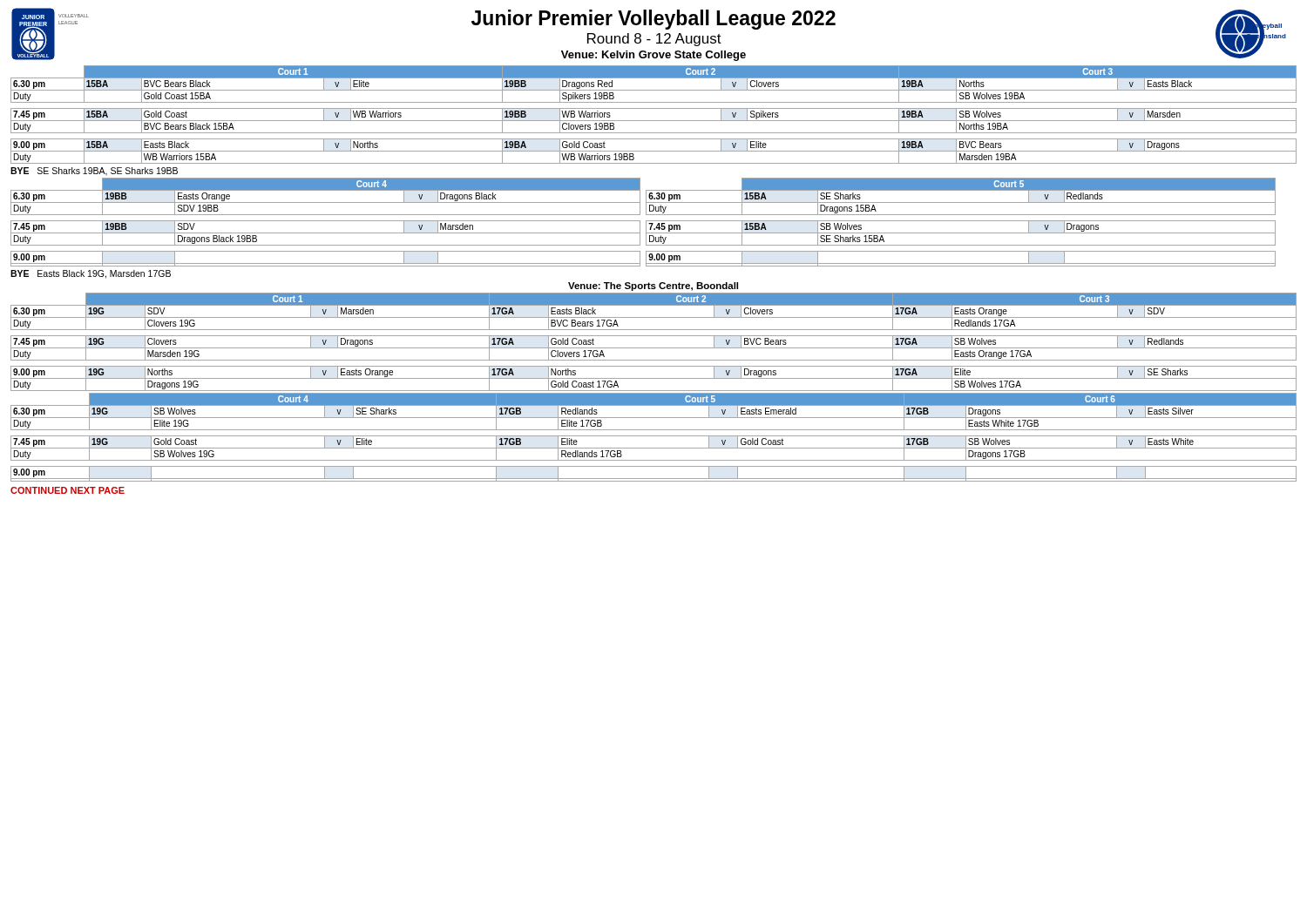Screen dimensions: 924x1307
Task: Select the element starting "BYE SE Sharks 19BA,"
Action: 94,171
